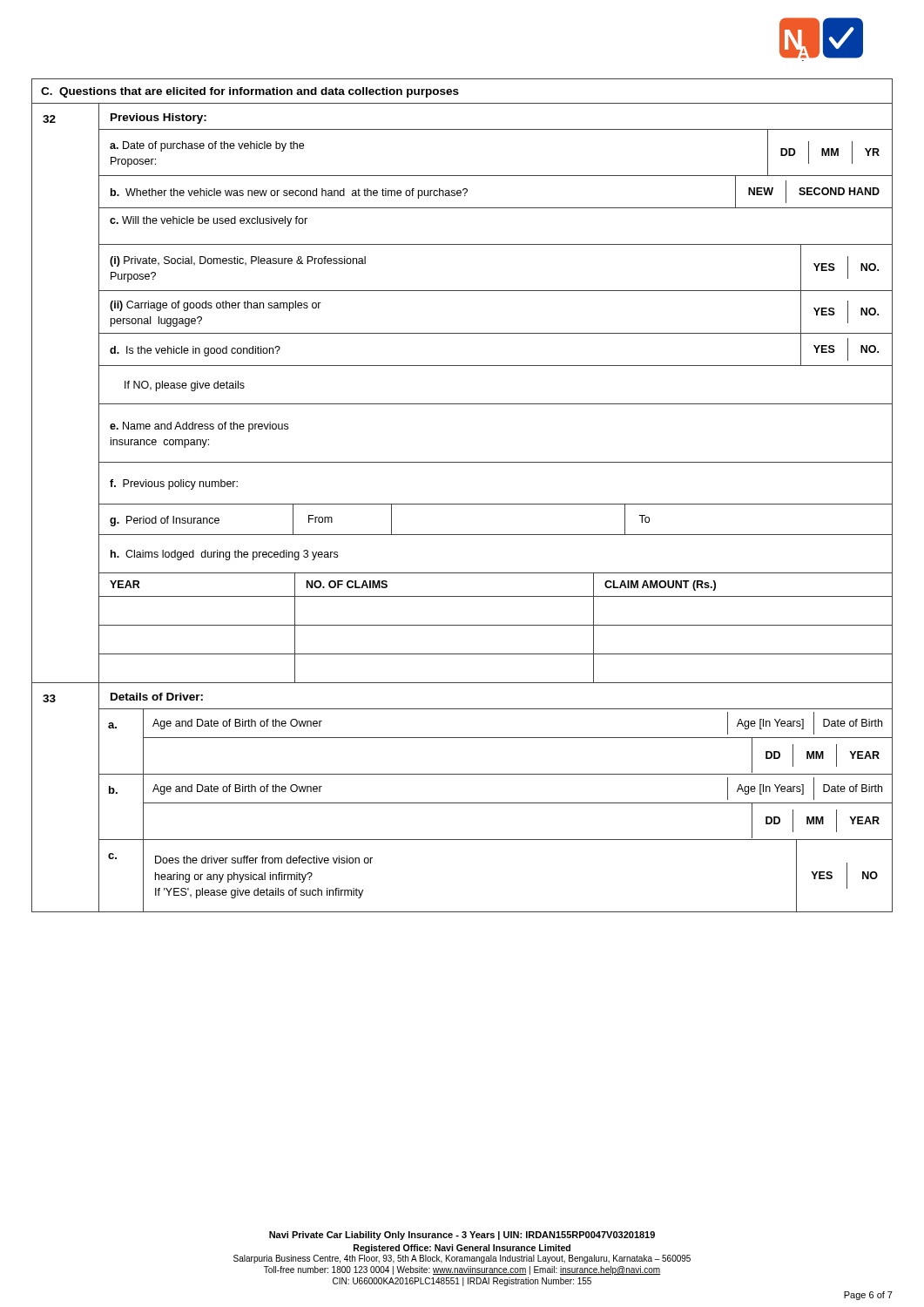The height and width of the screenshot is (1307, 924).
Task: Point to the block beginning "b. Age and Date of"
Action: click(495, 807)
